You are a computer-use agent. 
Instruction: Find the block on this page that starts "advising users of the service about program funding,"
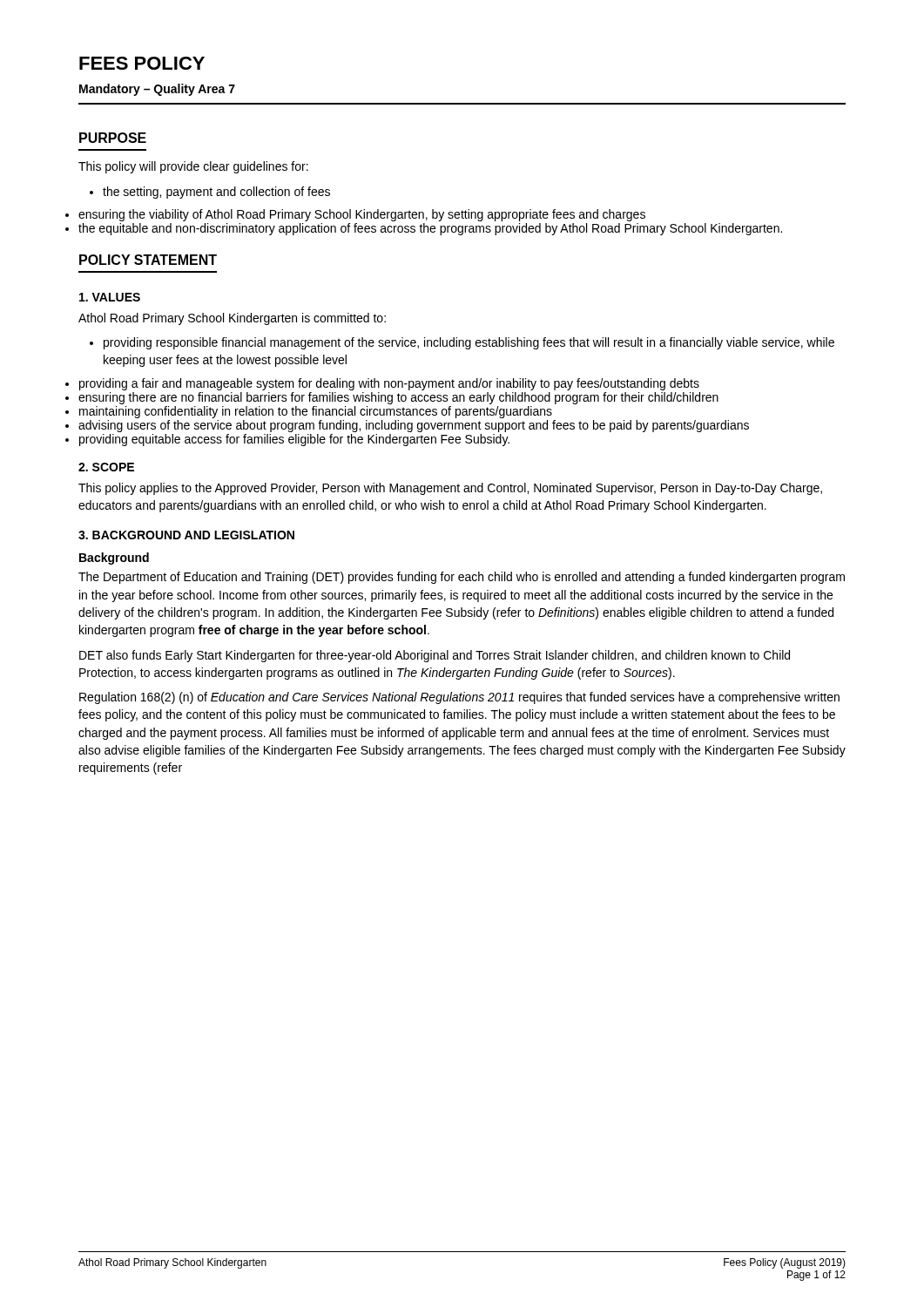[x=462, y=425]
